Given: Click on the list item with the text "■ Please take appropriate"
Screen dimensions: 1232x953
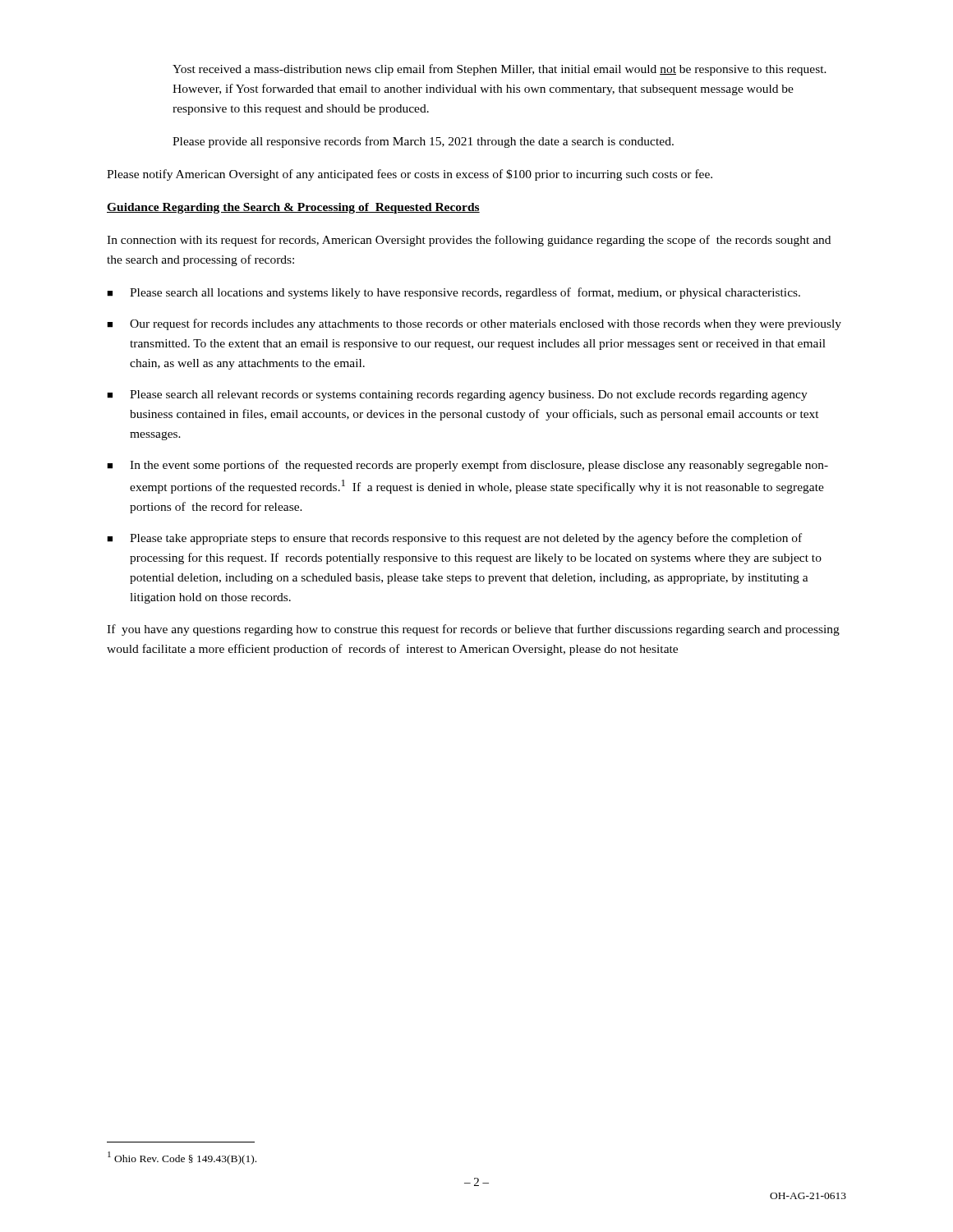Looking at the screenshot, I should (x=476, y=568).
